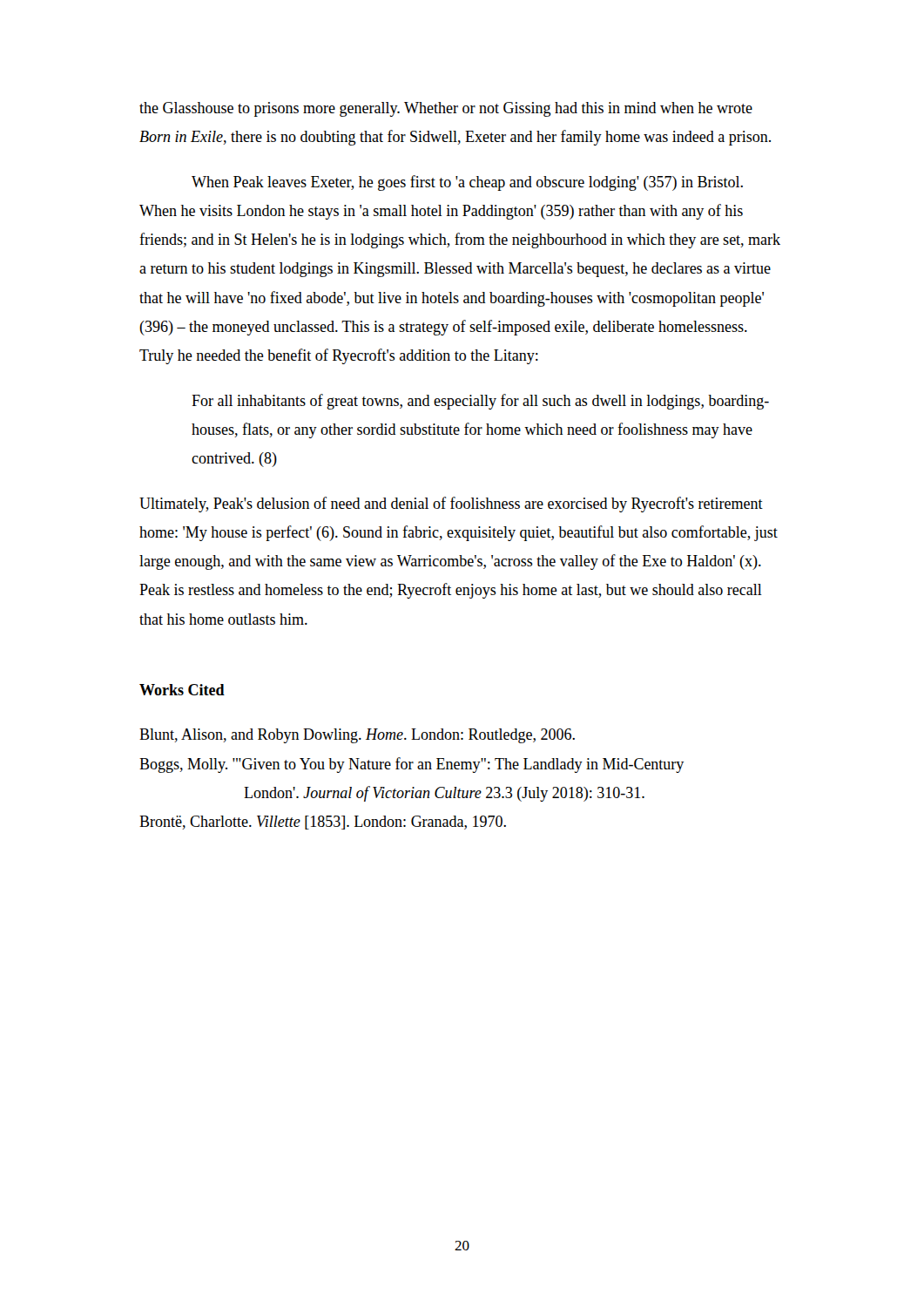Select the text starting "Blunt, Alison, and Robyn Dowling. Home. London: Routledge,"
924x1307 pixels.
[x=357, y=735]
